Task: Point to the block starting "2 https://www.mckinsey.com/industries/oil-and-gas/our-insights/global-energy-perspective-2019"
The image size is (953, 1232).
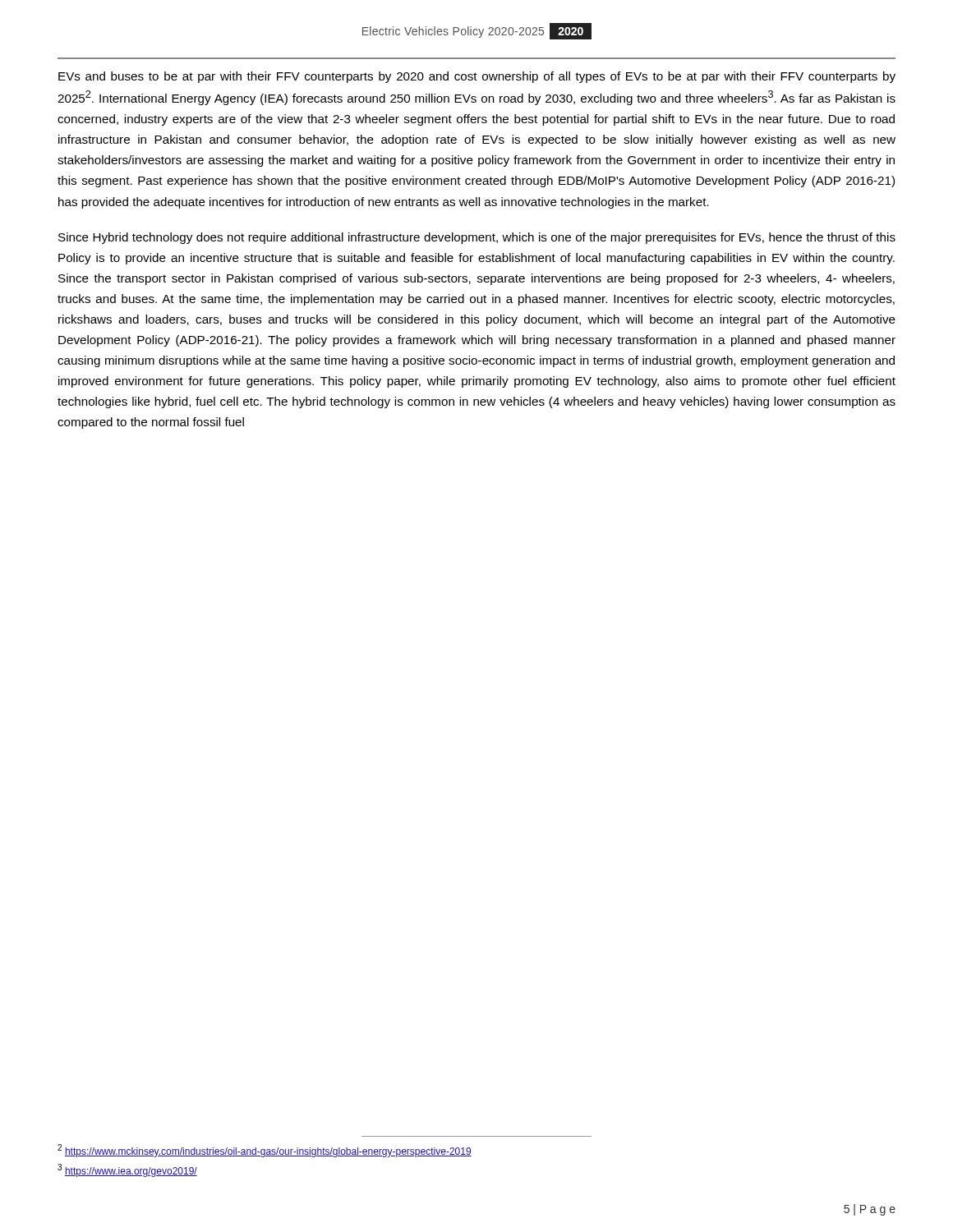Action: pyautogui.click(x=264, y=1150)
